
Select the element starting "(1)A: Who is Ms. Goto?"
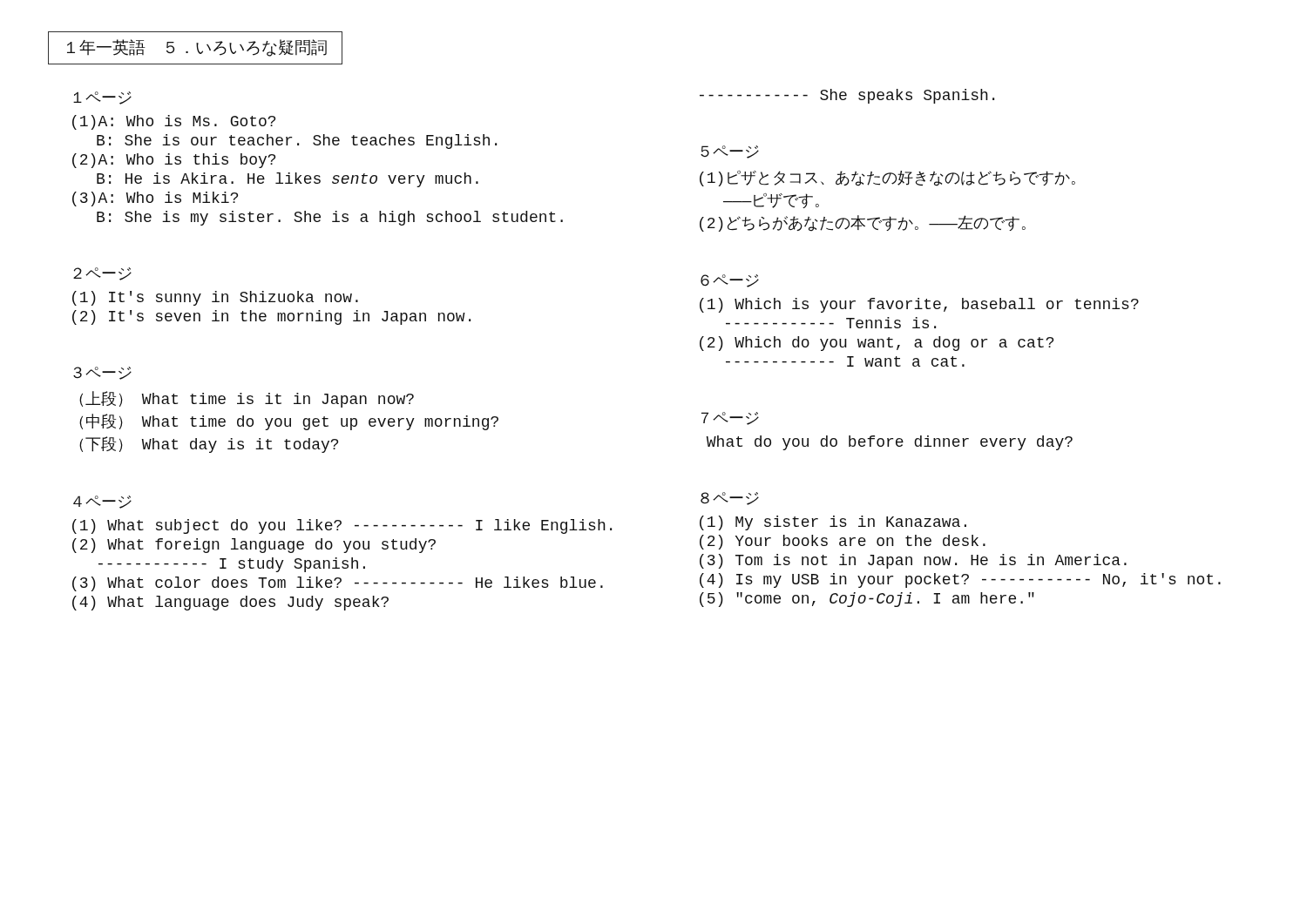pyautogui.click(x=173, y=122)
